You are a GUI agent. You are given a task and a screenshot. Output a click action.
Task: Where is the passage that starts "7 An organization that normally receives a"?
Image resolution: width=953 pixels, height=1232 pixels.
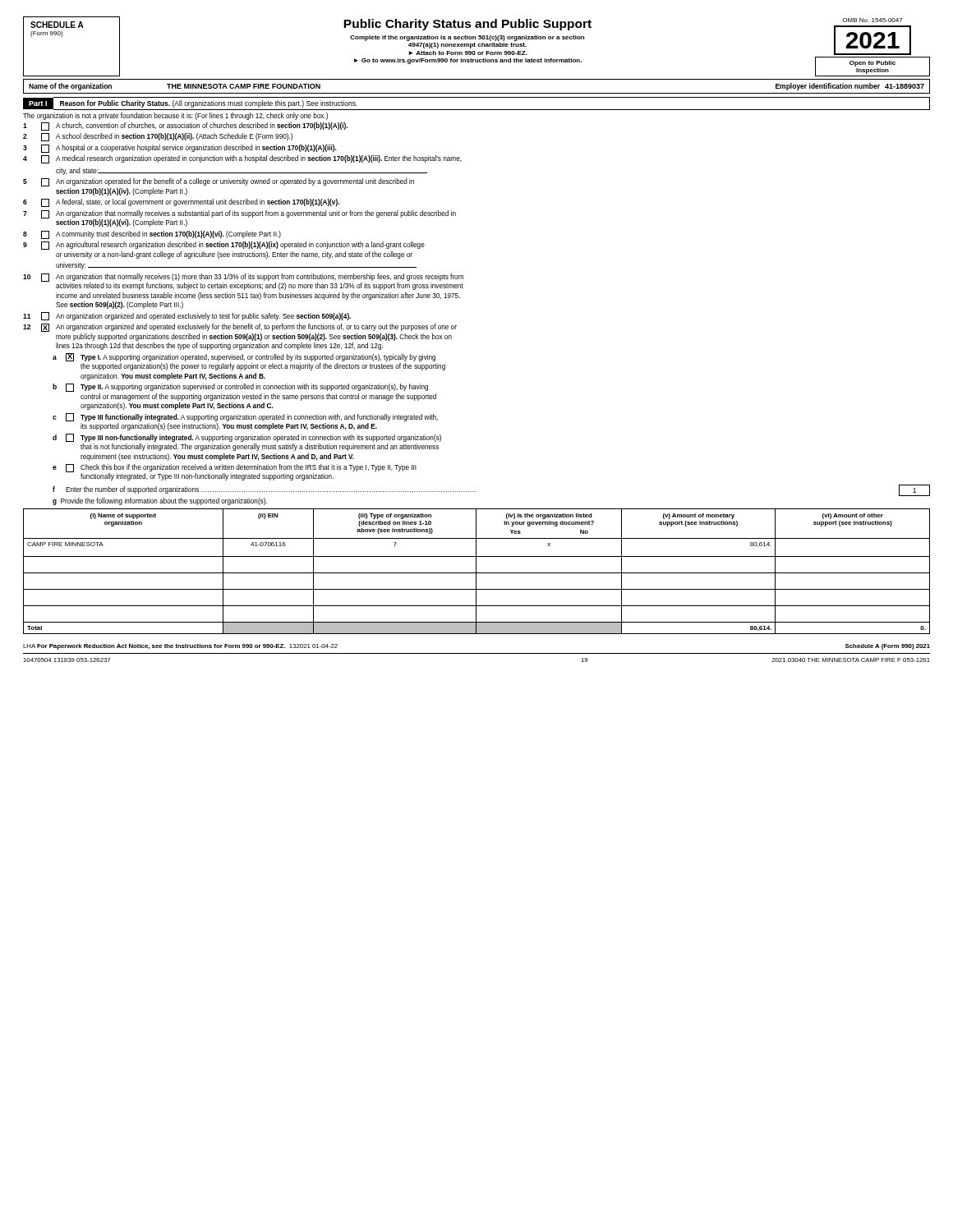point(239,218)
